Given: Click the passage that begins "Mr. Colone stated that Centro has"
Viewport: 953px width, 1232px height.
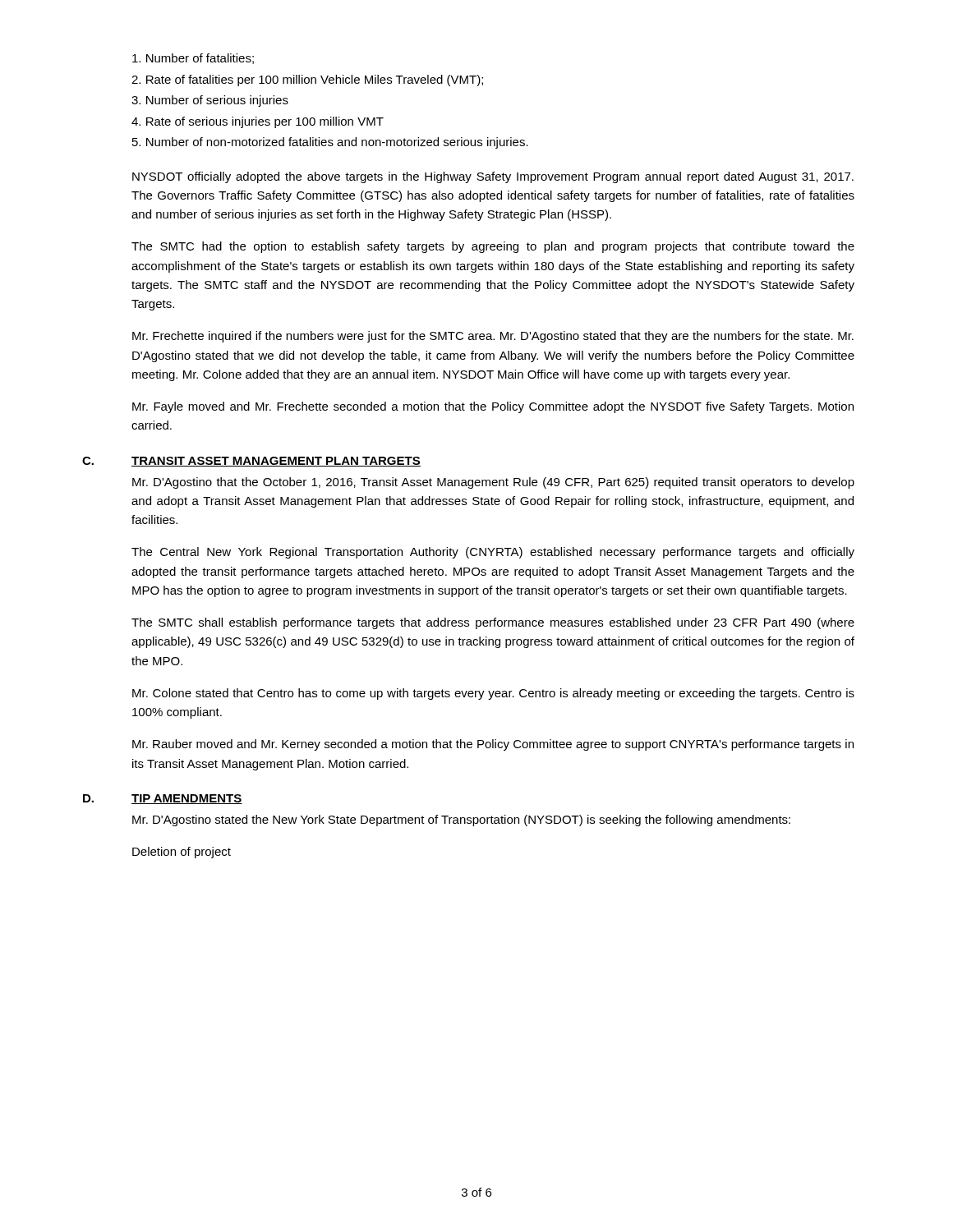Looking at the screenshot, I should coord(493,702).
